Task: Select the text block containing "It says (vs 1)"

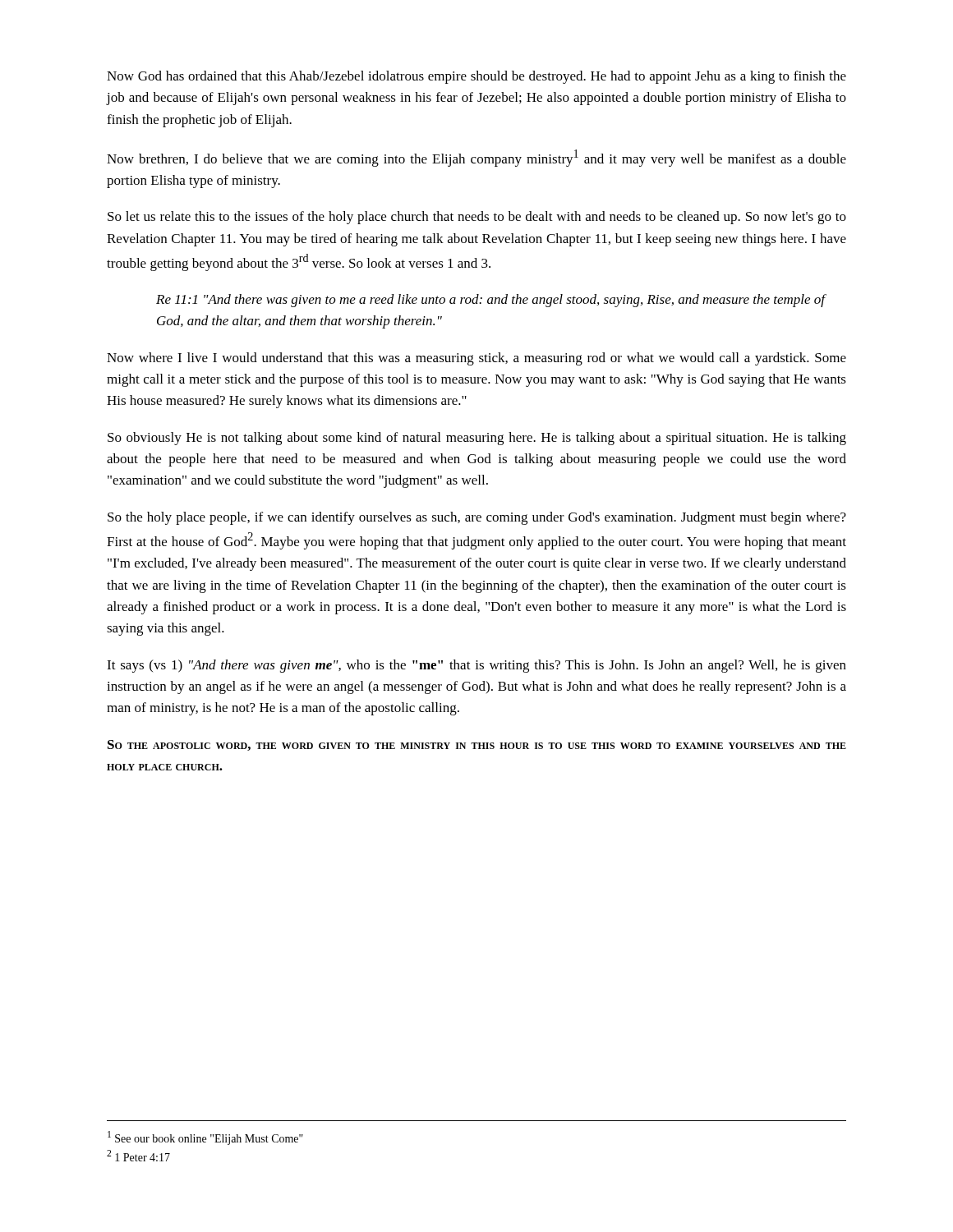Action: (476, 686)
